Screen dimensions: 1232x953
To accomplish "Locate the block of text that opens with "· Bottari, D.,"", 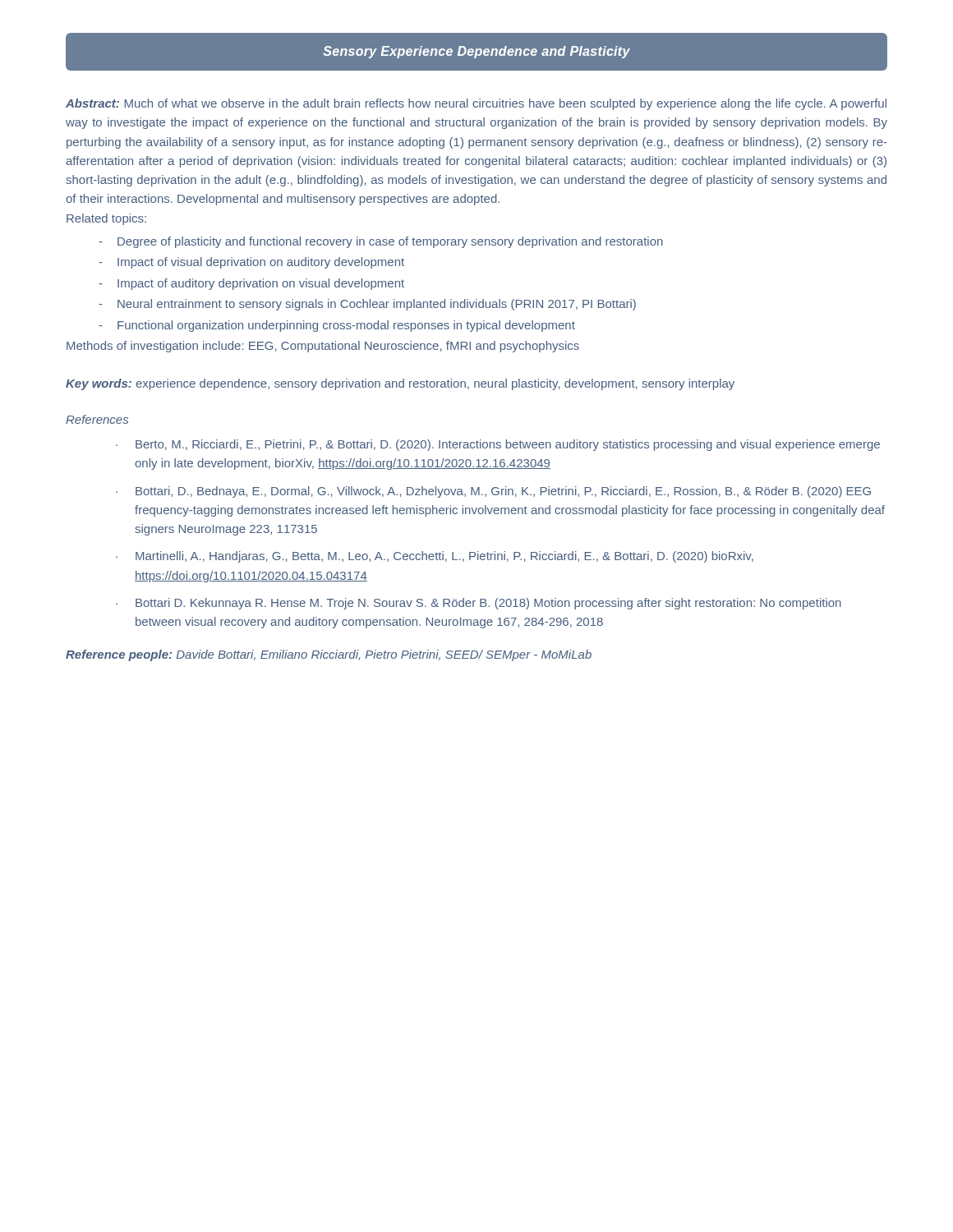I will (501, 509).
